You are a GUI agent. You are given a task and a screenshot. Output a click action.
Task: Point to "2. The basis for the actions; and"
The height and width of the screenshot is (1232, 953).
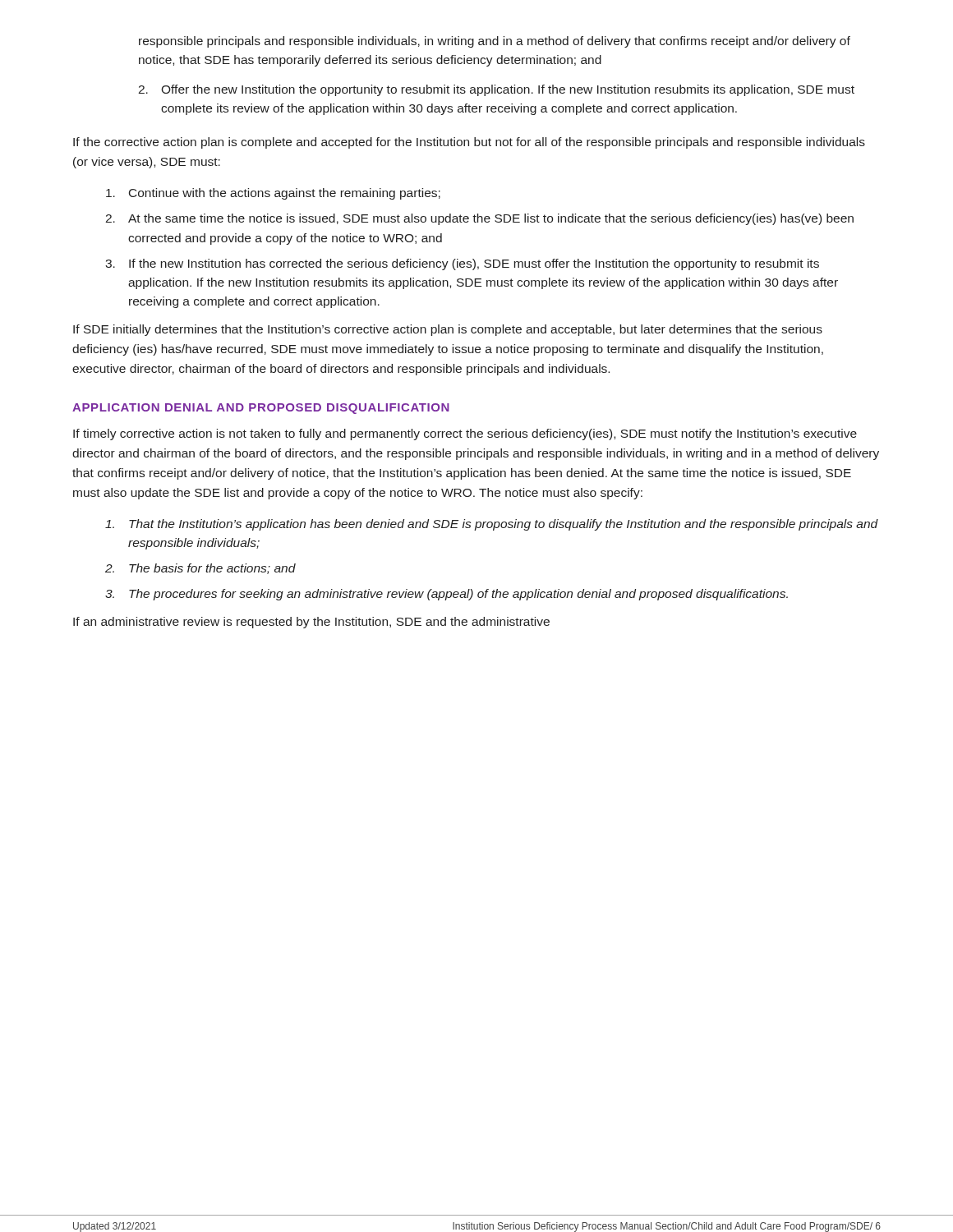(200, 569)
